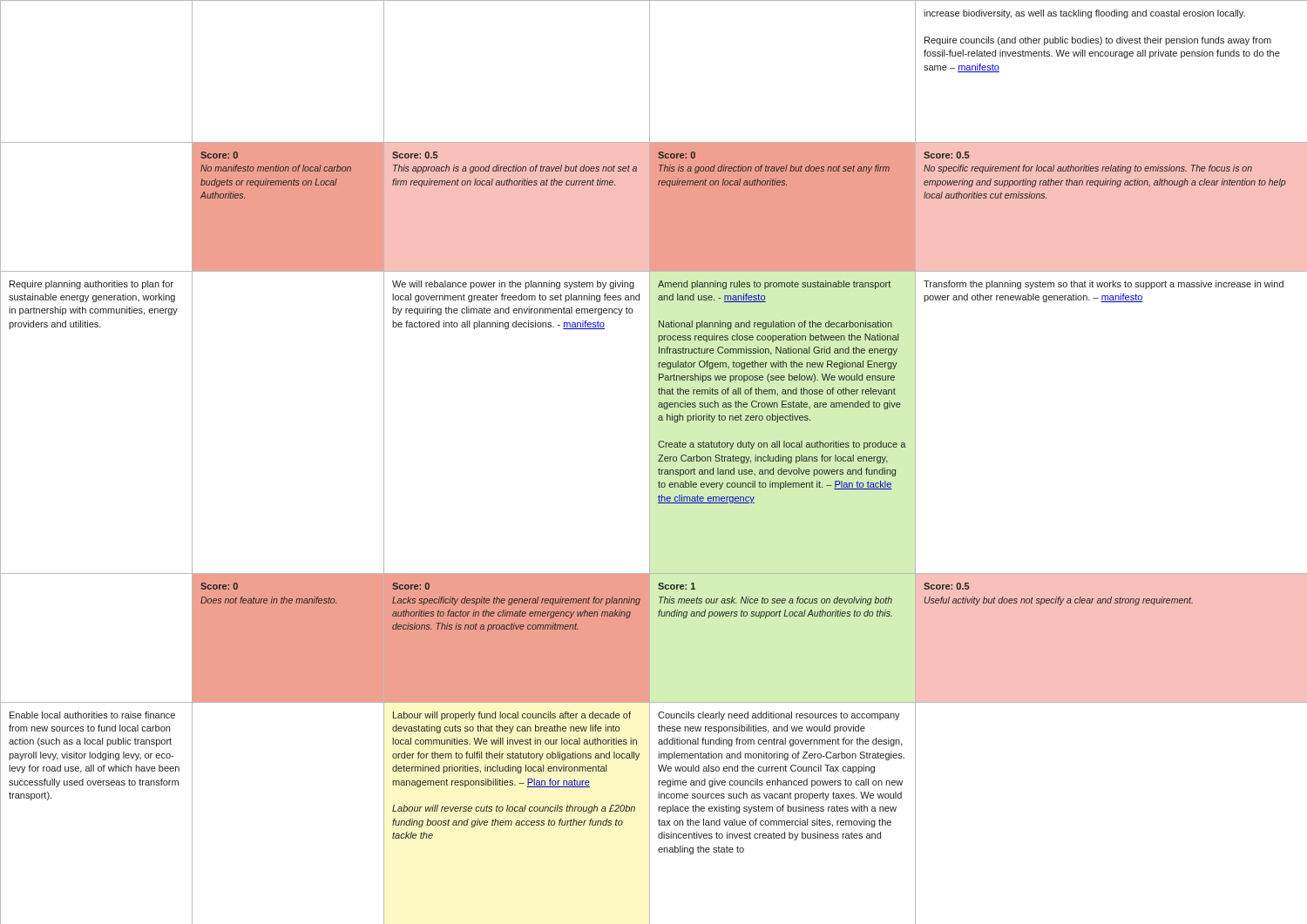Navigate to the text block starting "Score: 0.5 This approach is a good direction"
This screenshot has height=924, width=1307.
pyautogui.click(x=515, y=168)
